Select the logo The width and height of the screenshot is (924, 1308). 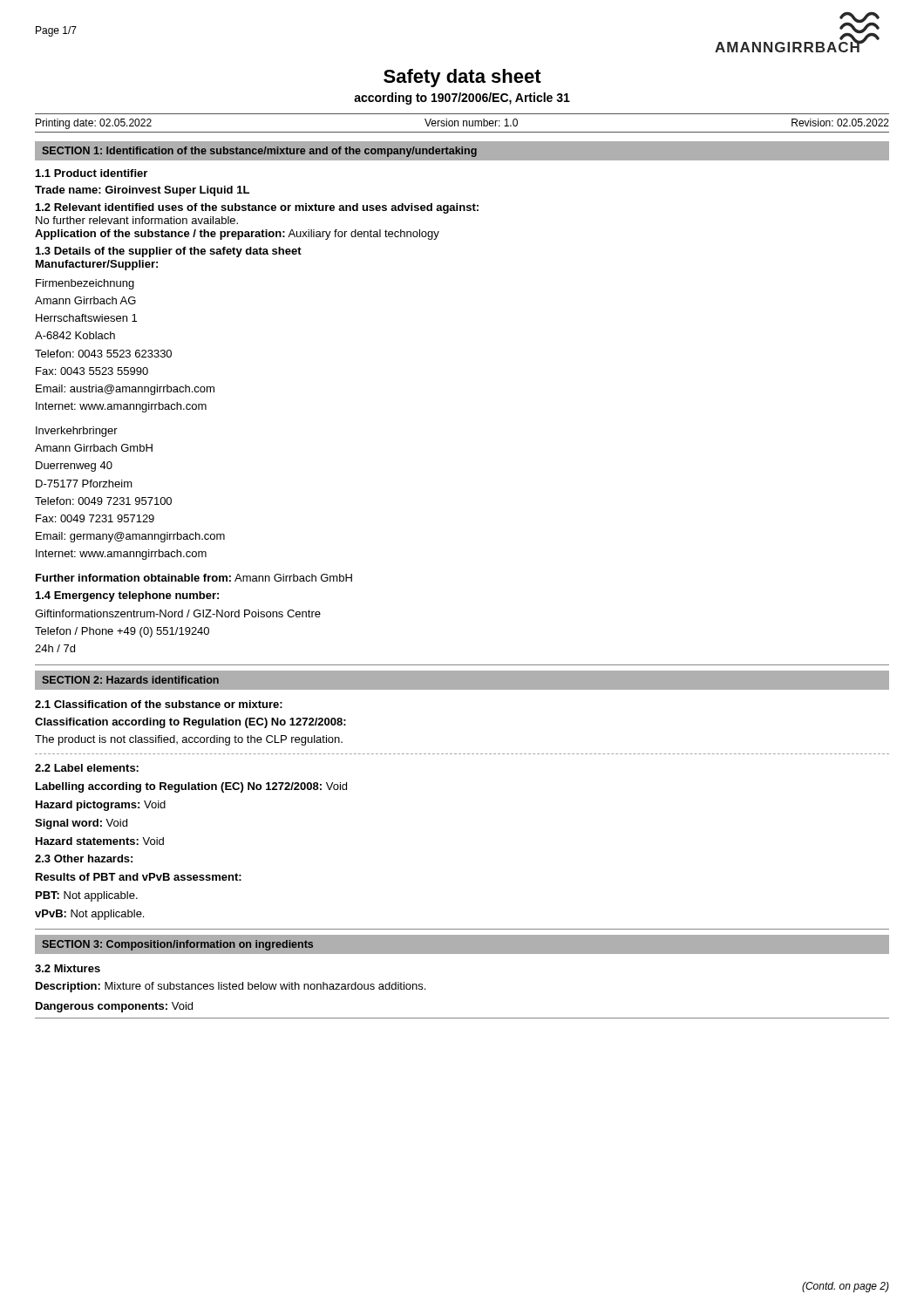pos(802,34)
